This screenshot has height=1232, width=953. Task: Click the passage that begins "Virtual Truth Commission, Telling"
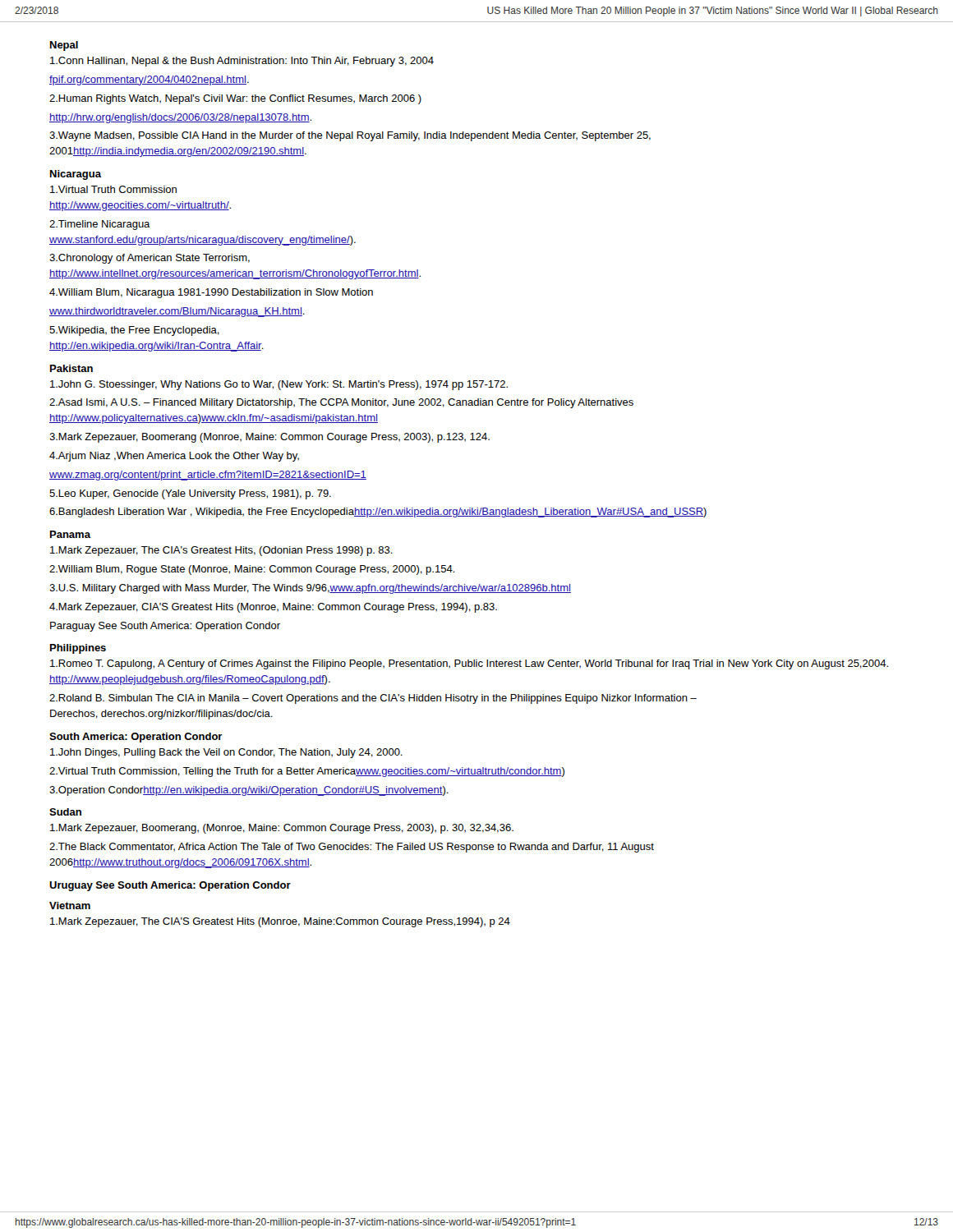point(307,771)
